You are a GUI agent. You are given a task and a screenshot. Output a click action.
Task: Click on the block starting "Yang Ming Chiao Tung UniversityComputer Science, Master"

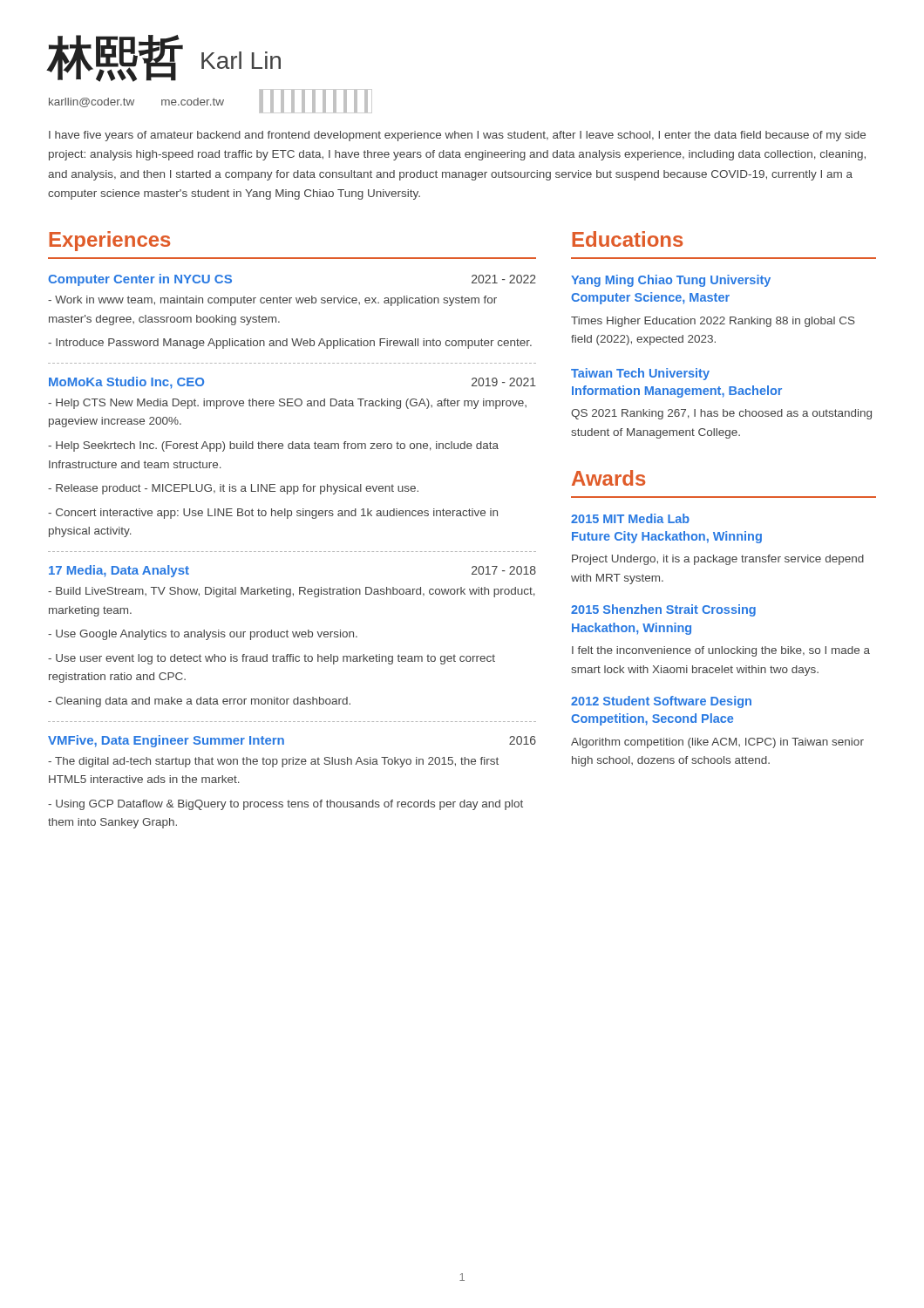[671, 289]
